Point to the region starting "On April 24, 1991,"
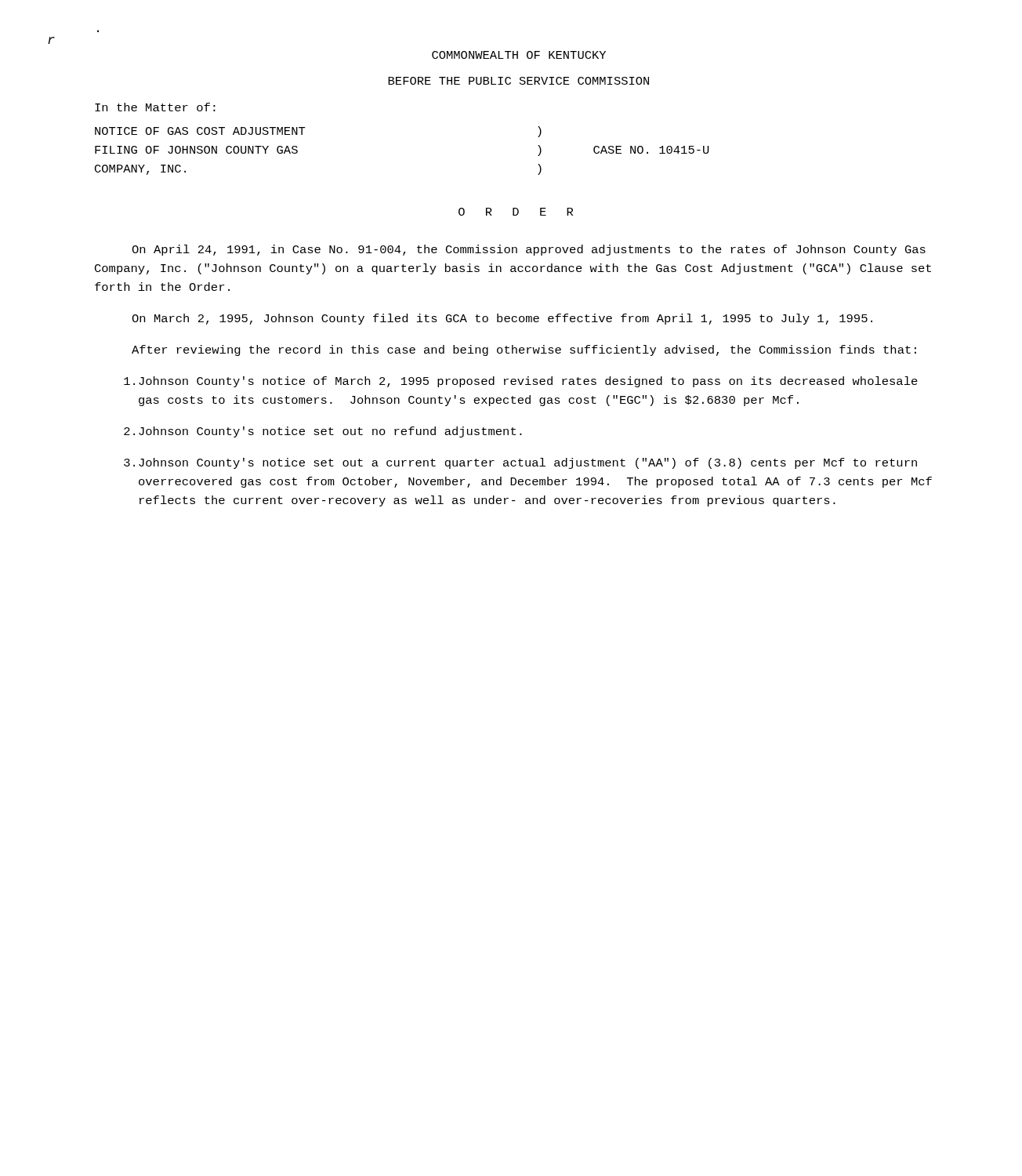 pos(513,269)
